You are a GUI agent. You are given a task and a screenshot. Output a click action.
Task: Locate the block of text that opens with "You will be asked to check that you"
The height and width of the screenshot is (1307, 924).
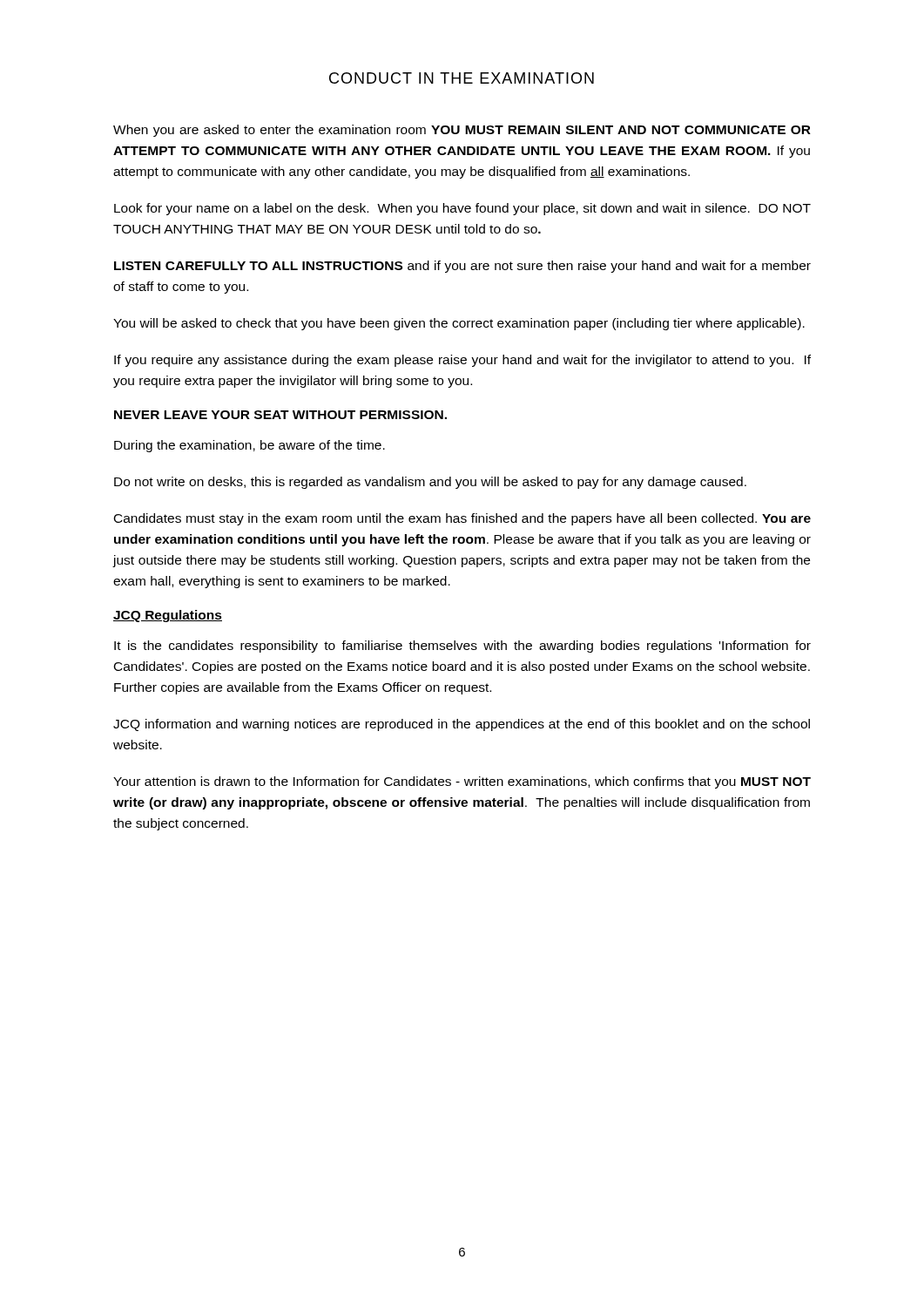(x=459, y=323)
